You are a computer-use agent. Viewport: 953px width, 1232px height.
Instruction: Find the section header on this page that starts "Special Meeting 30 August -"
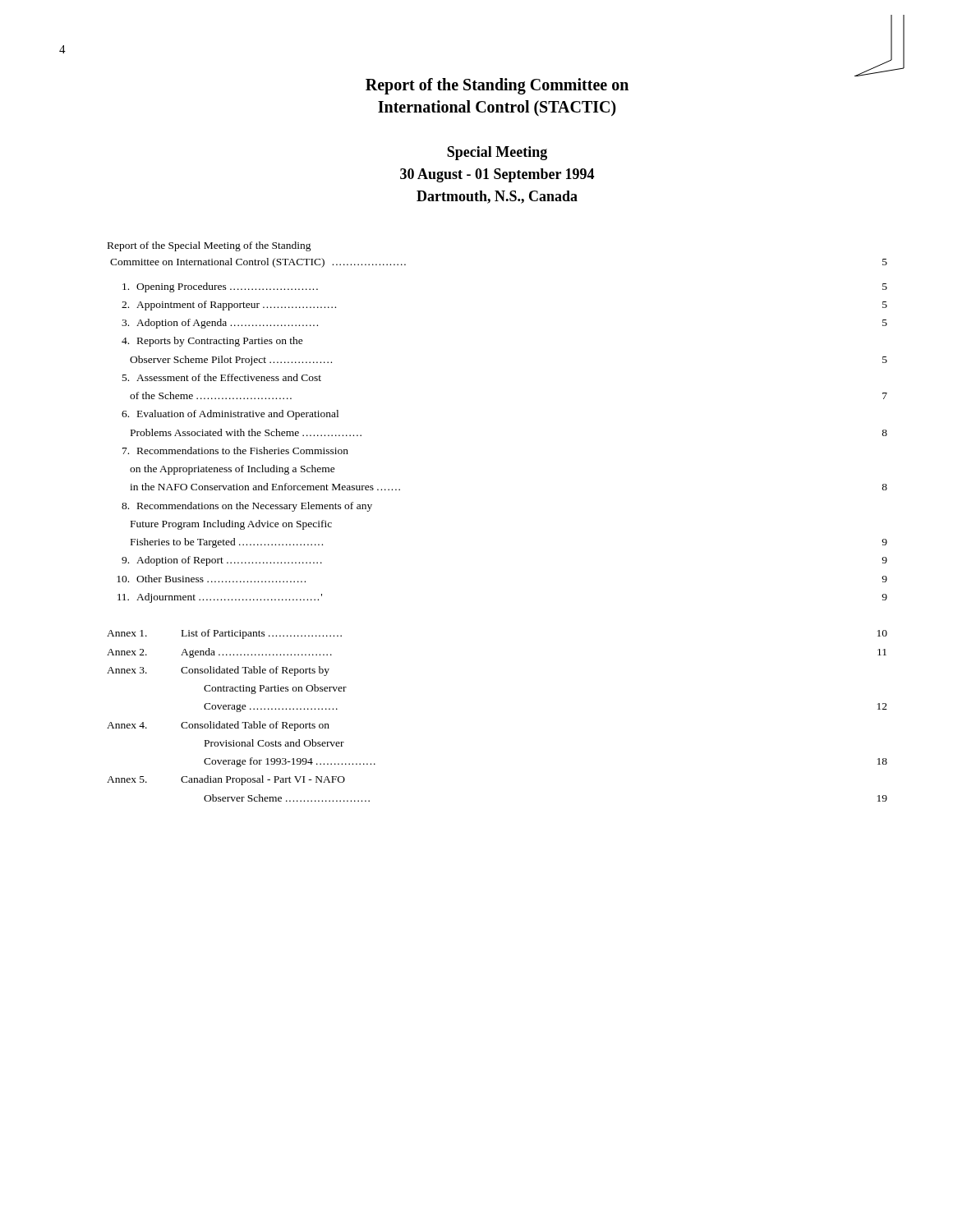(x=497, y=175)
